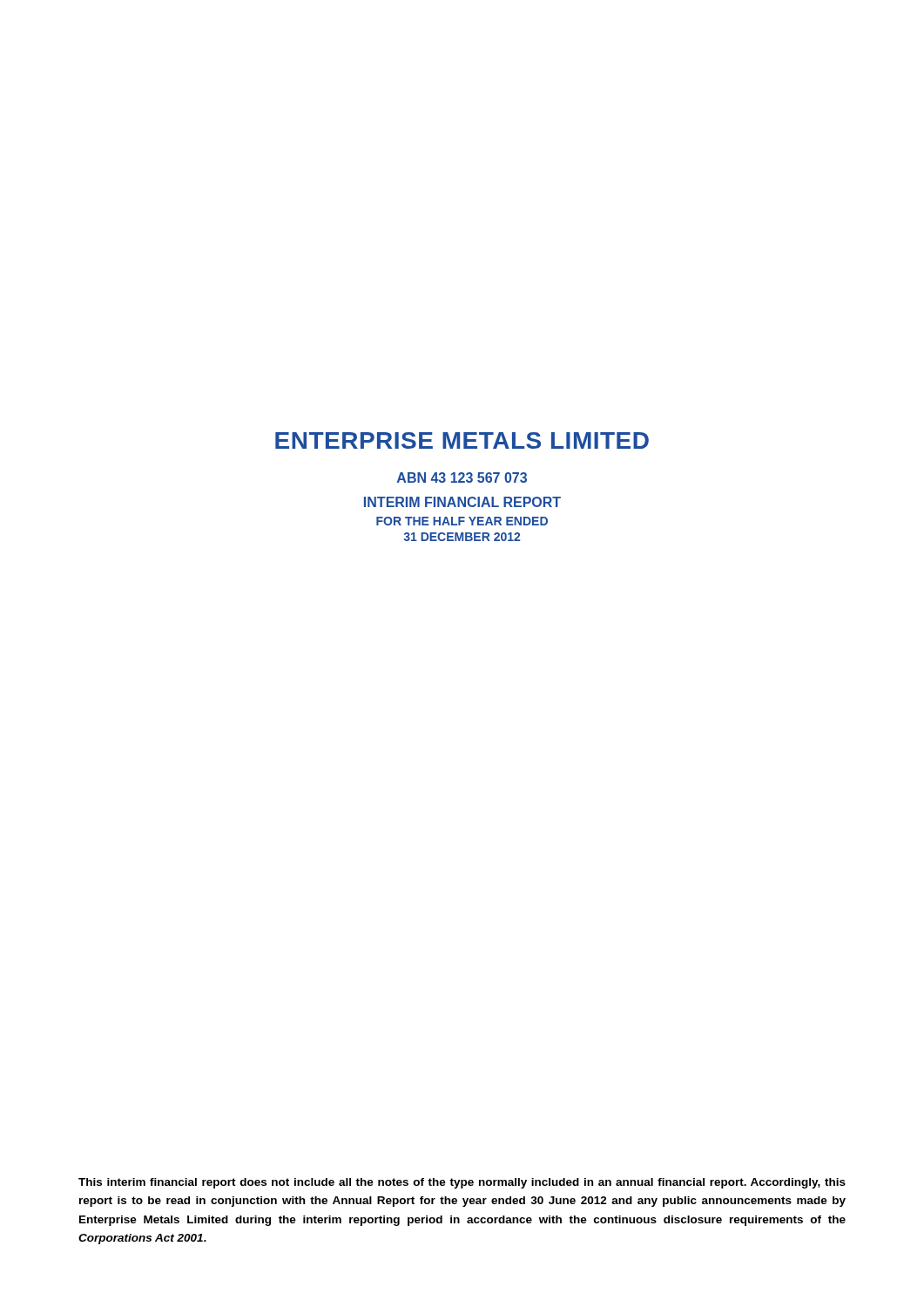Point to the block beginning "This interim financial report does not"
Image resolution: width=924 pixels, height=1307 pixels.
[462, 1210]
